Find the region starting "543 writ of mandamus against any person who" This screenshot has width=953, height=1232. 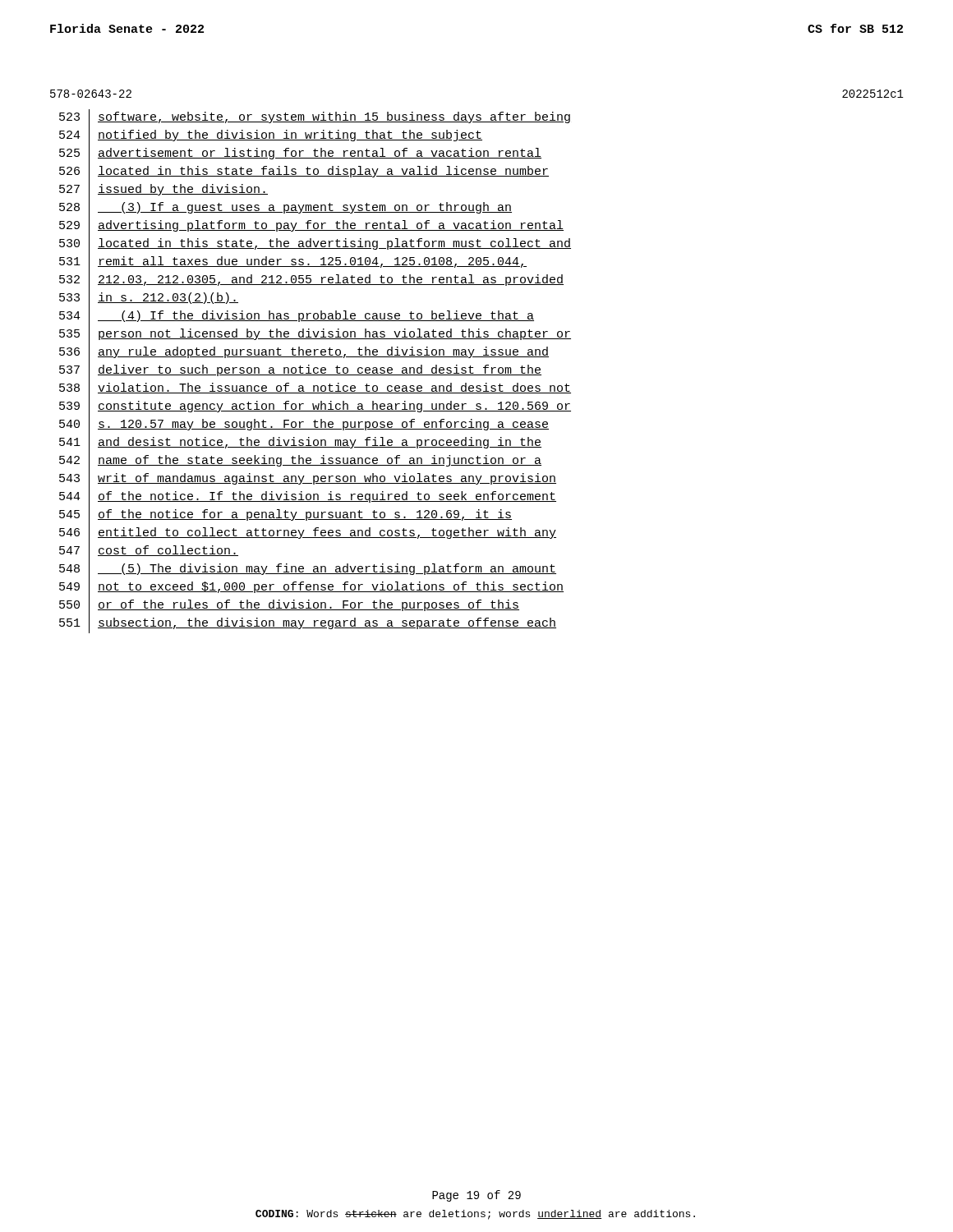click(303, 480)
